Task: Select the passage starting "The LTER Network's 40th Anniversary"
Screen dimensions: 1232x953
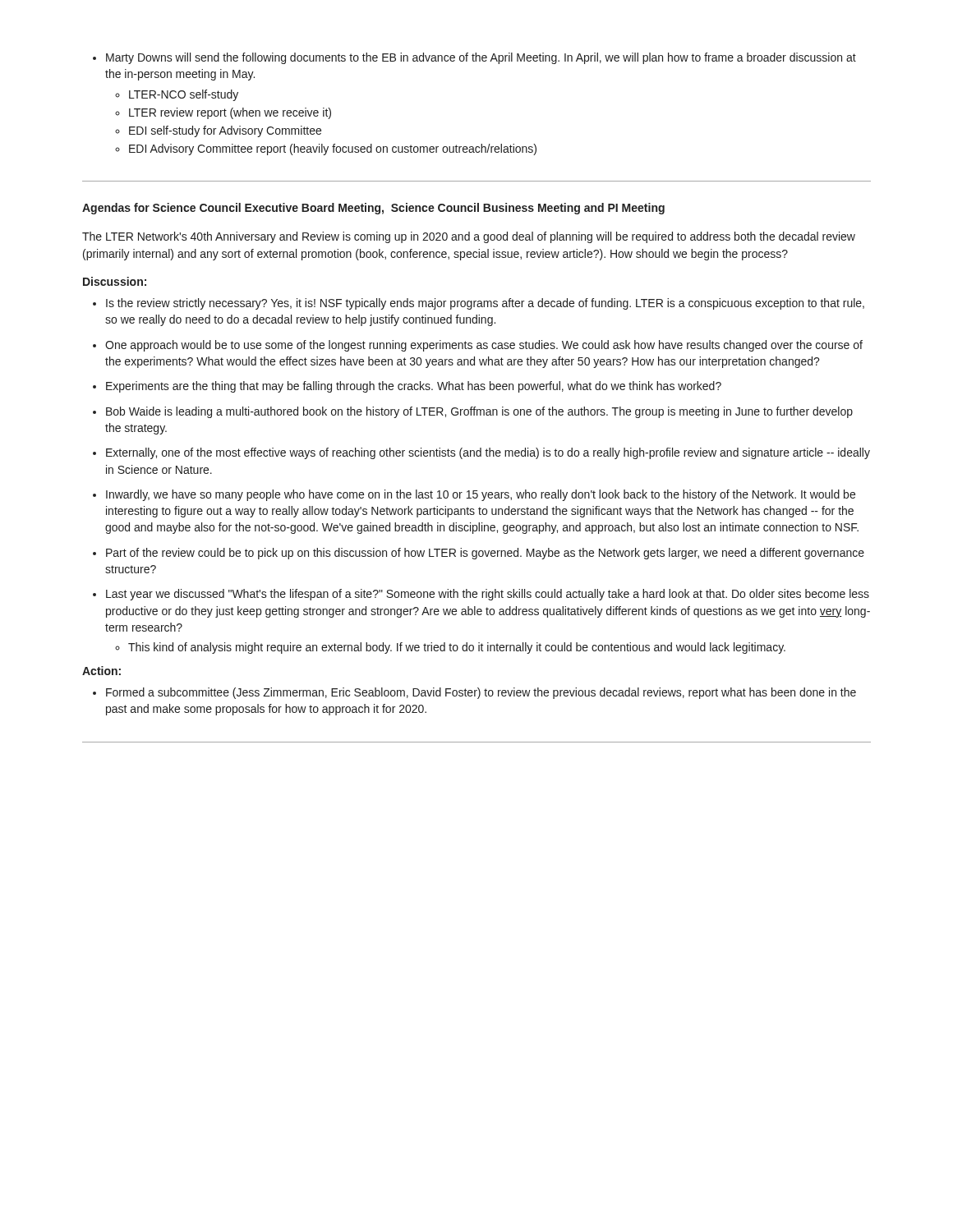Action: (x=469, y=245)
